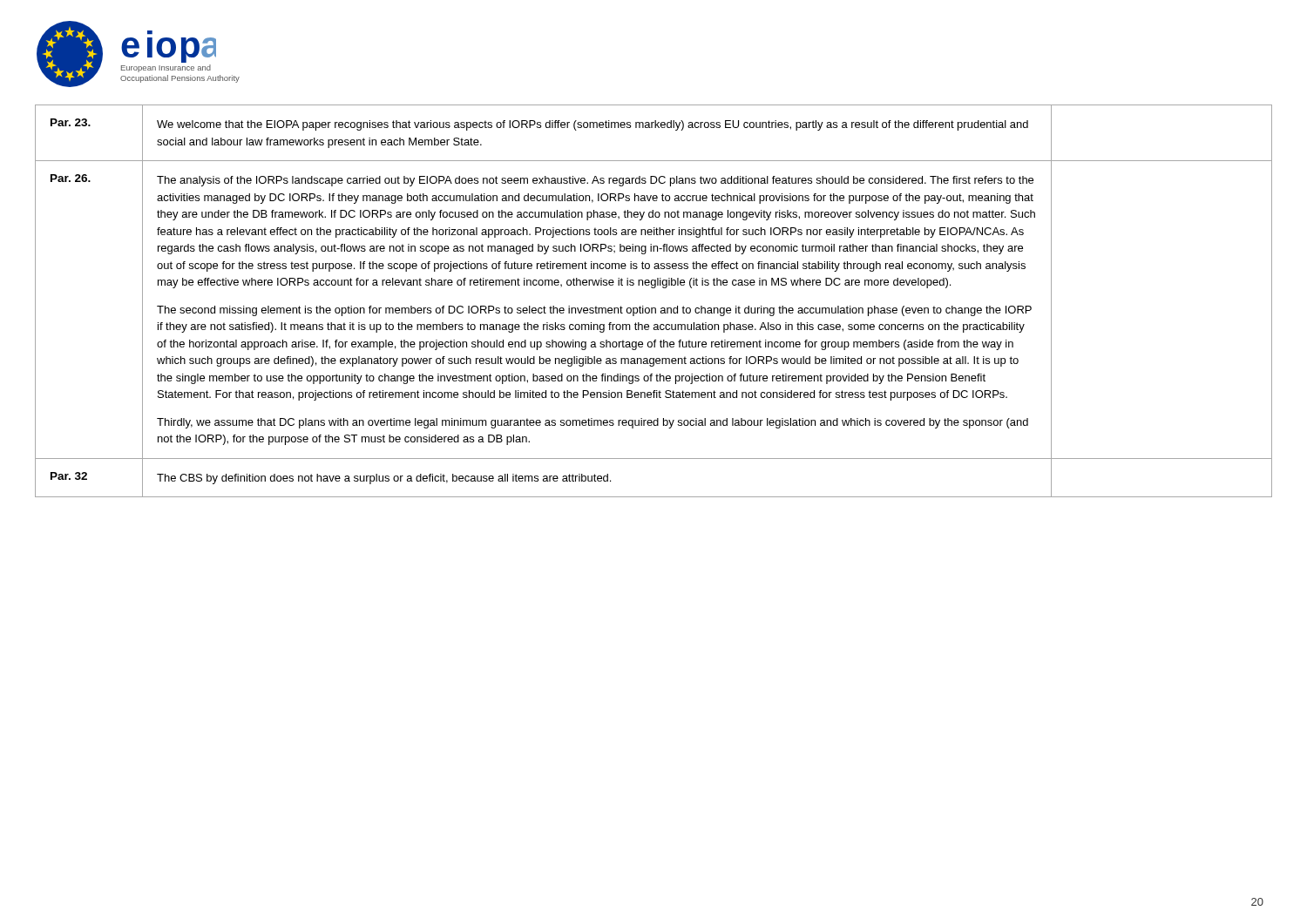Locate the table with the text "The CBS by definition"
1307x924 pixels.
654,488
